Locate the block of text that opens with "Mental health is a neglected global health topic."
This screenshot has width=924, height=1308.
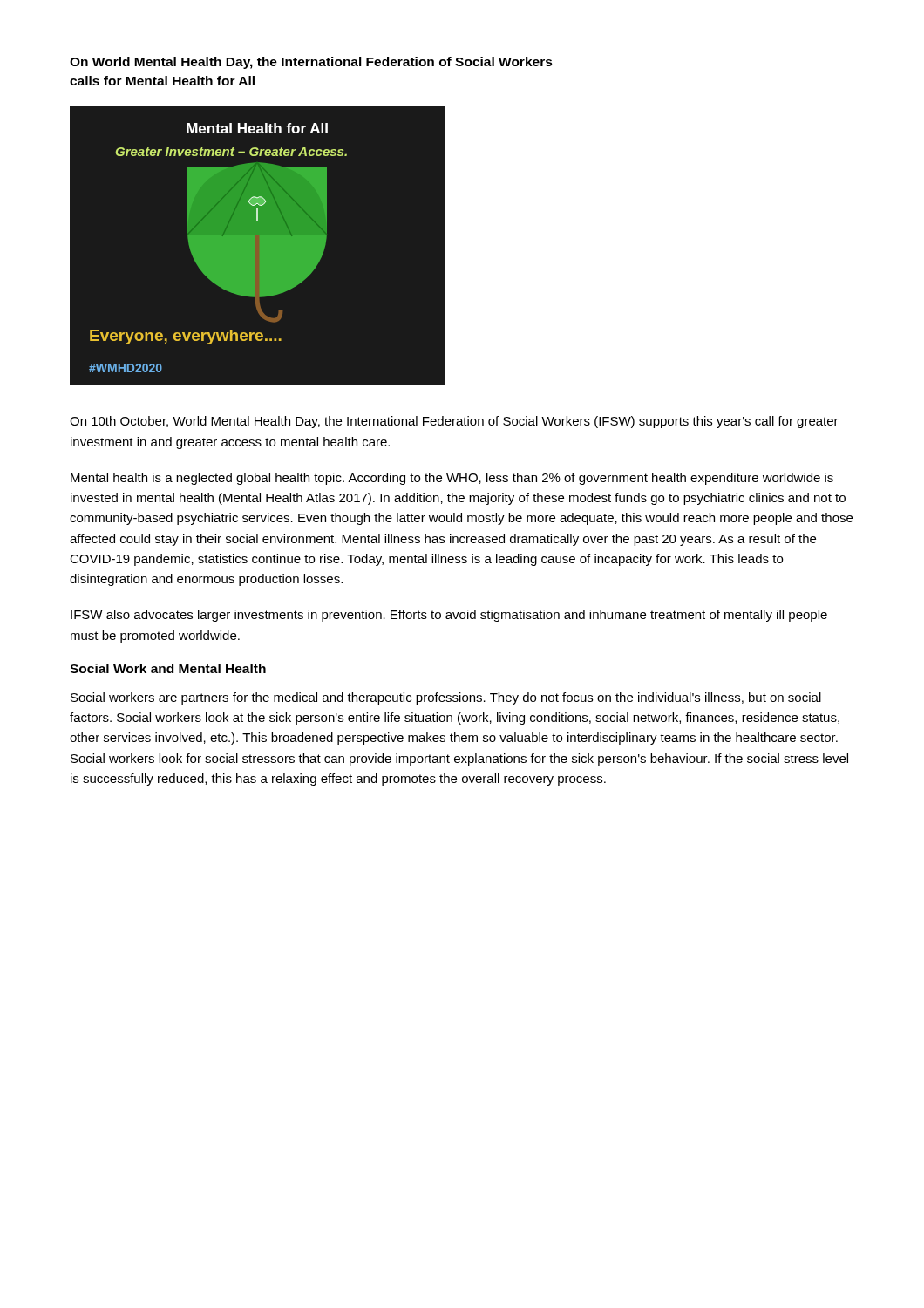(461, 528)
